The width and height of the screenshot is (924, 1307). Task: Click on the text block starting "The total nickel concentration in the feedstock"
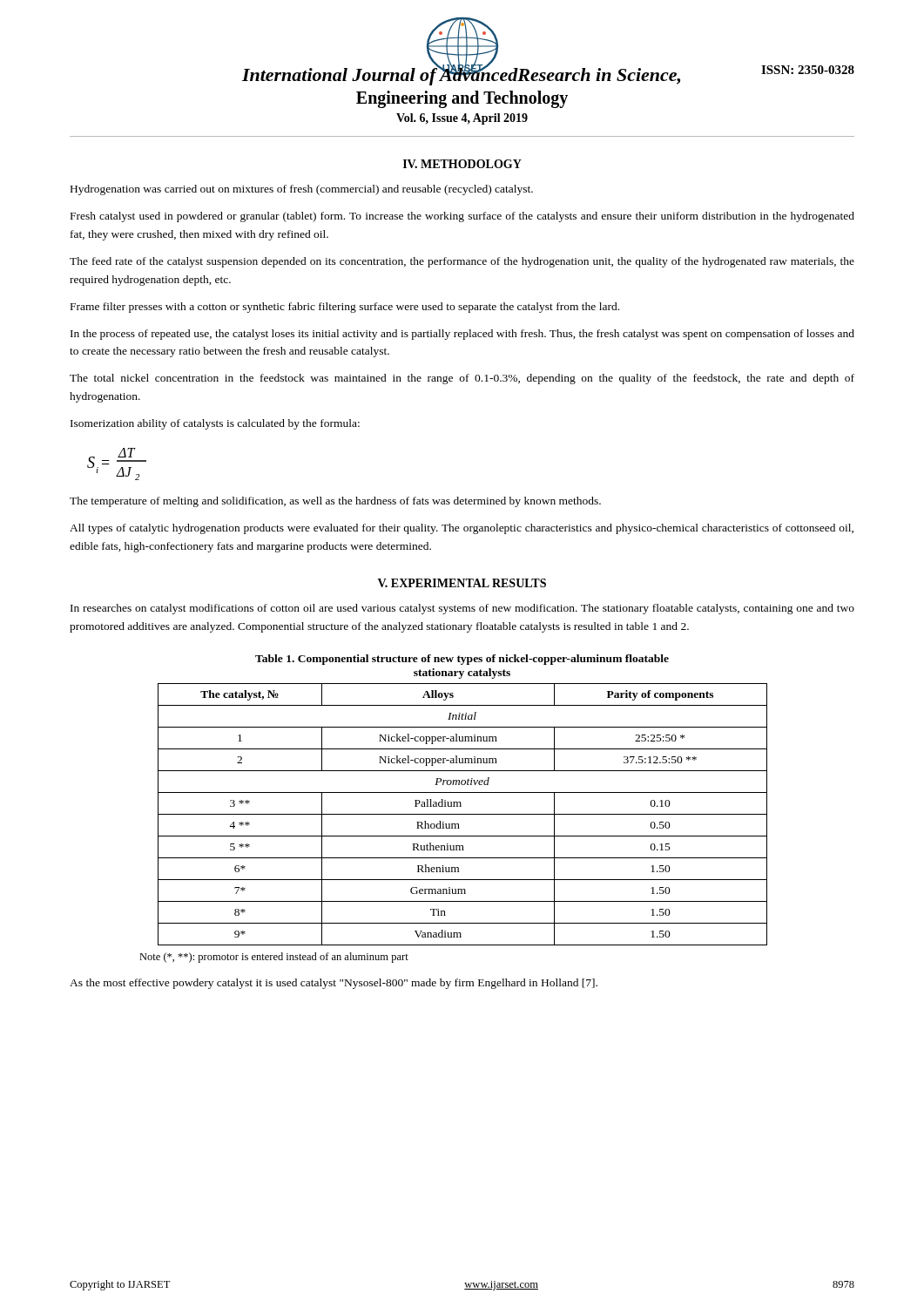click(x=462, y=387)
